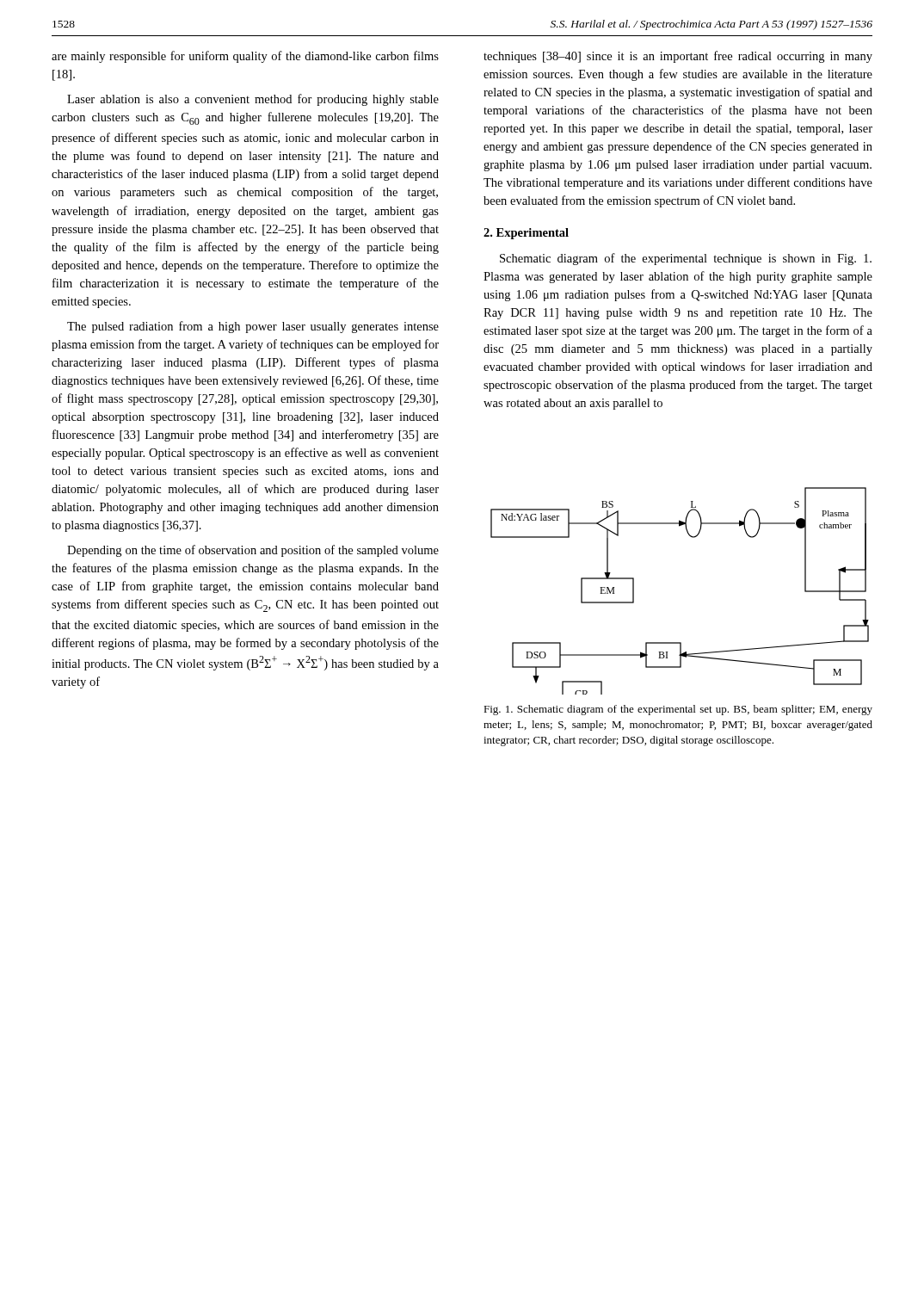Click on the caption that reads "Fig. 1. Schematic diagram of"
This screenshot has height=1291, width=924.
(678, 724)
